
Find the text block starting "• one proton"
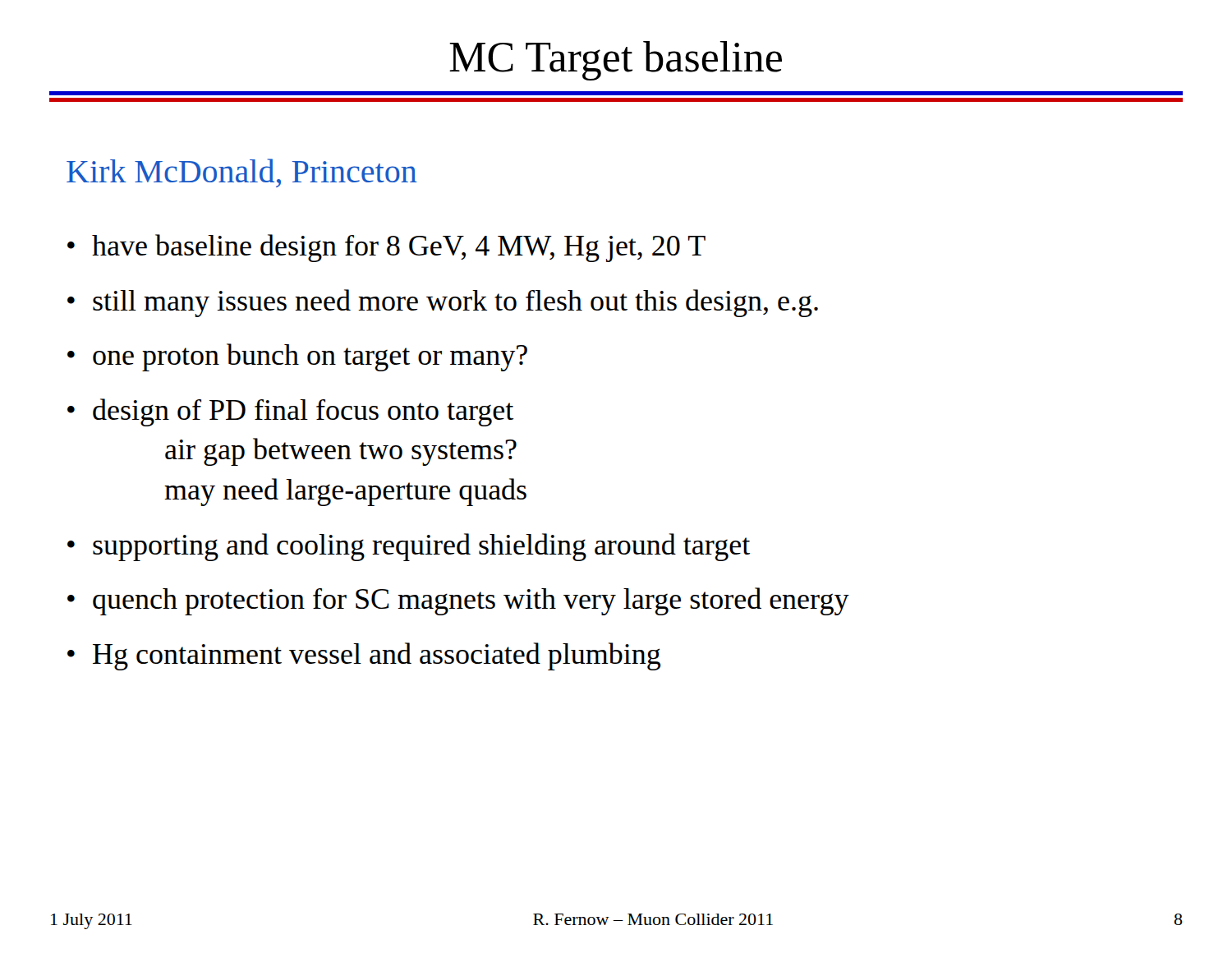297,357
